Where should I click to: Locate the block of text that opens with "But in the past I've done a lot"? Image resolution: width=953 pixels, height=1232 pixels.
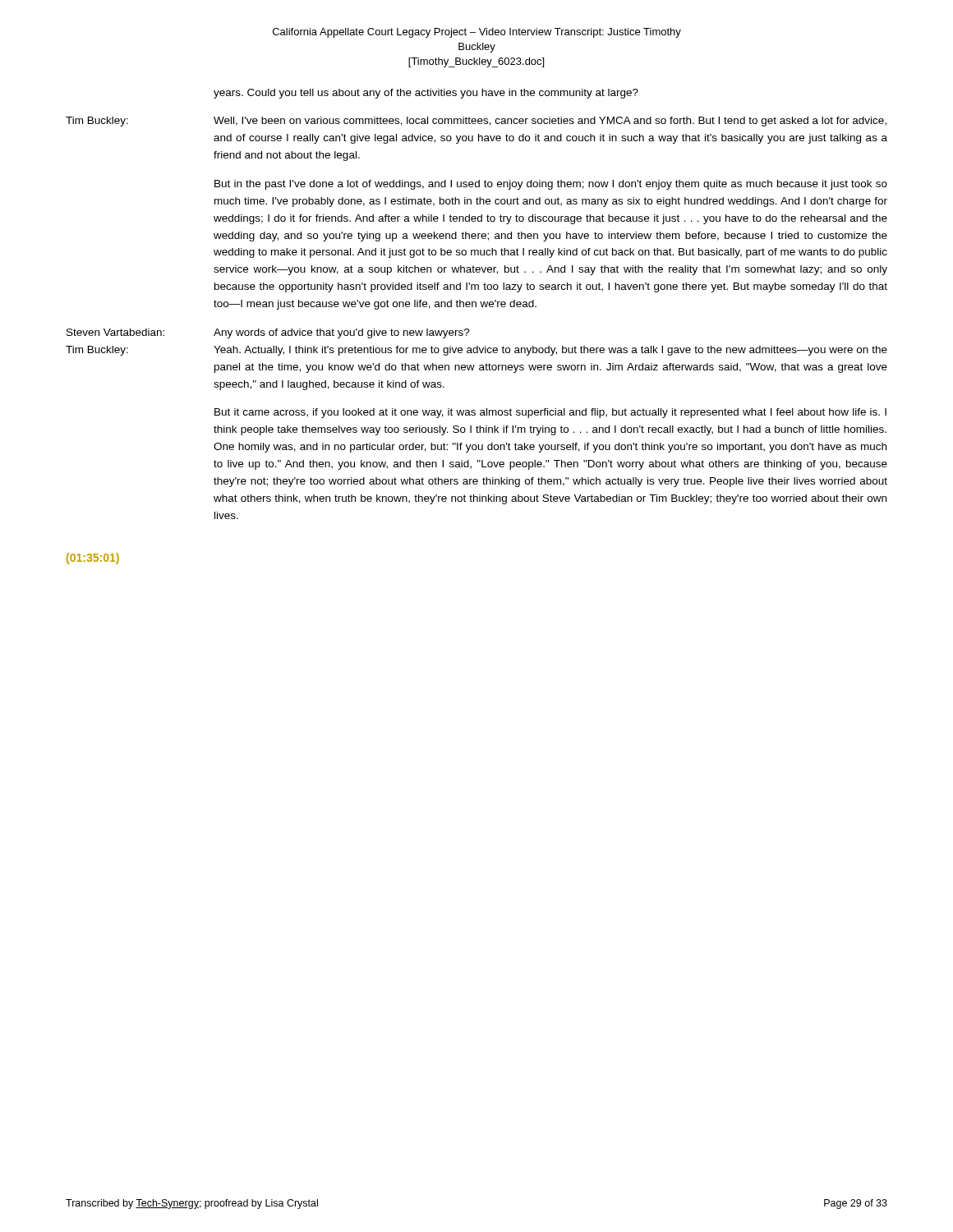pyautogui.click(x=550, y=244)
